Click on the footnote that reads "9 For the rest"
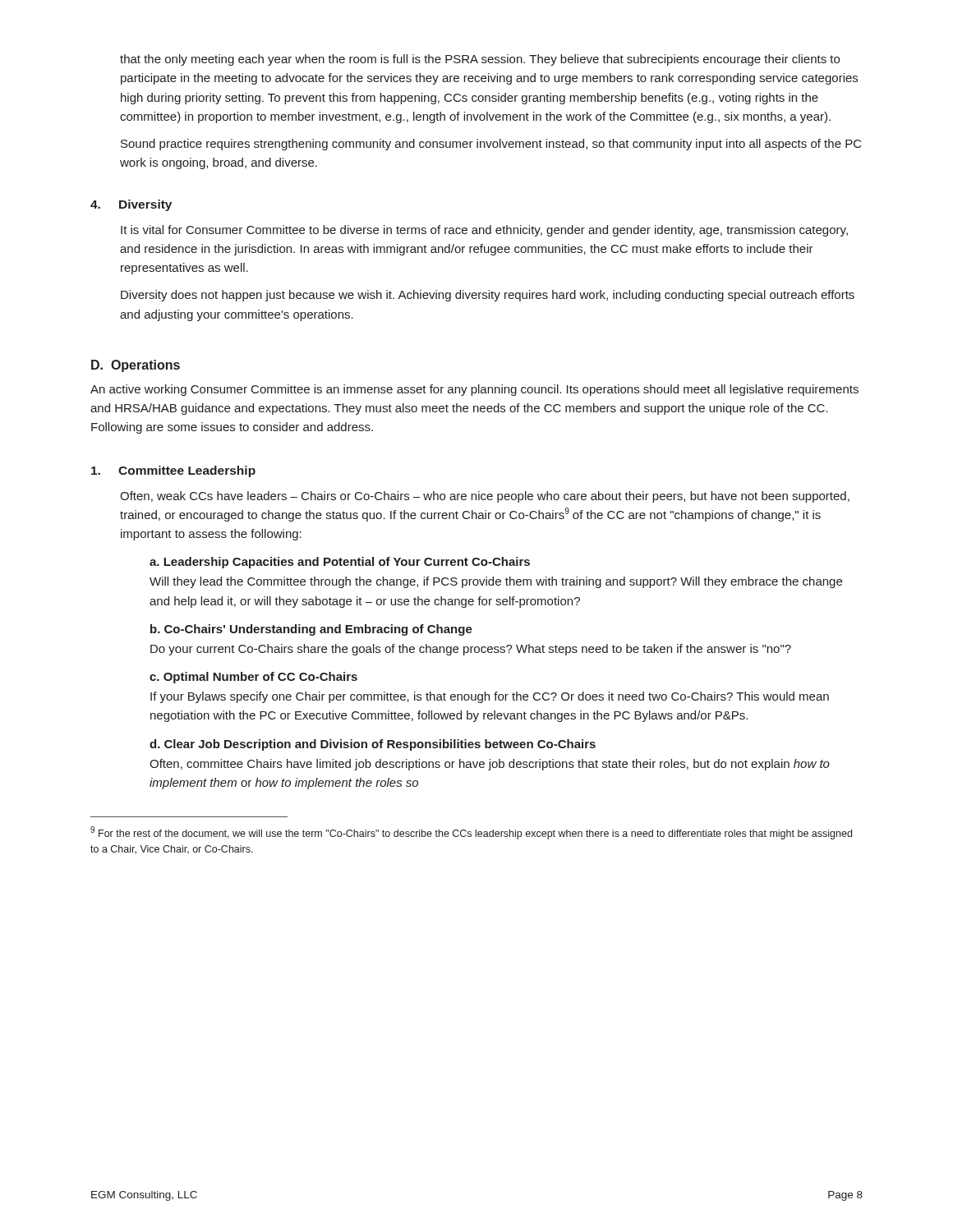 tap(471, 840)
